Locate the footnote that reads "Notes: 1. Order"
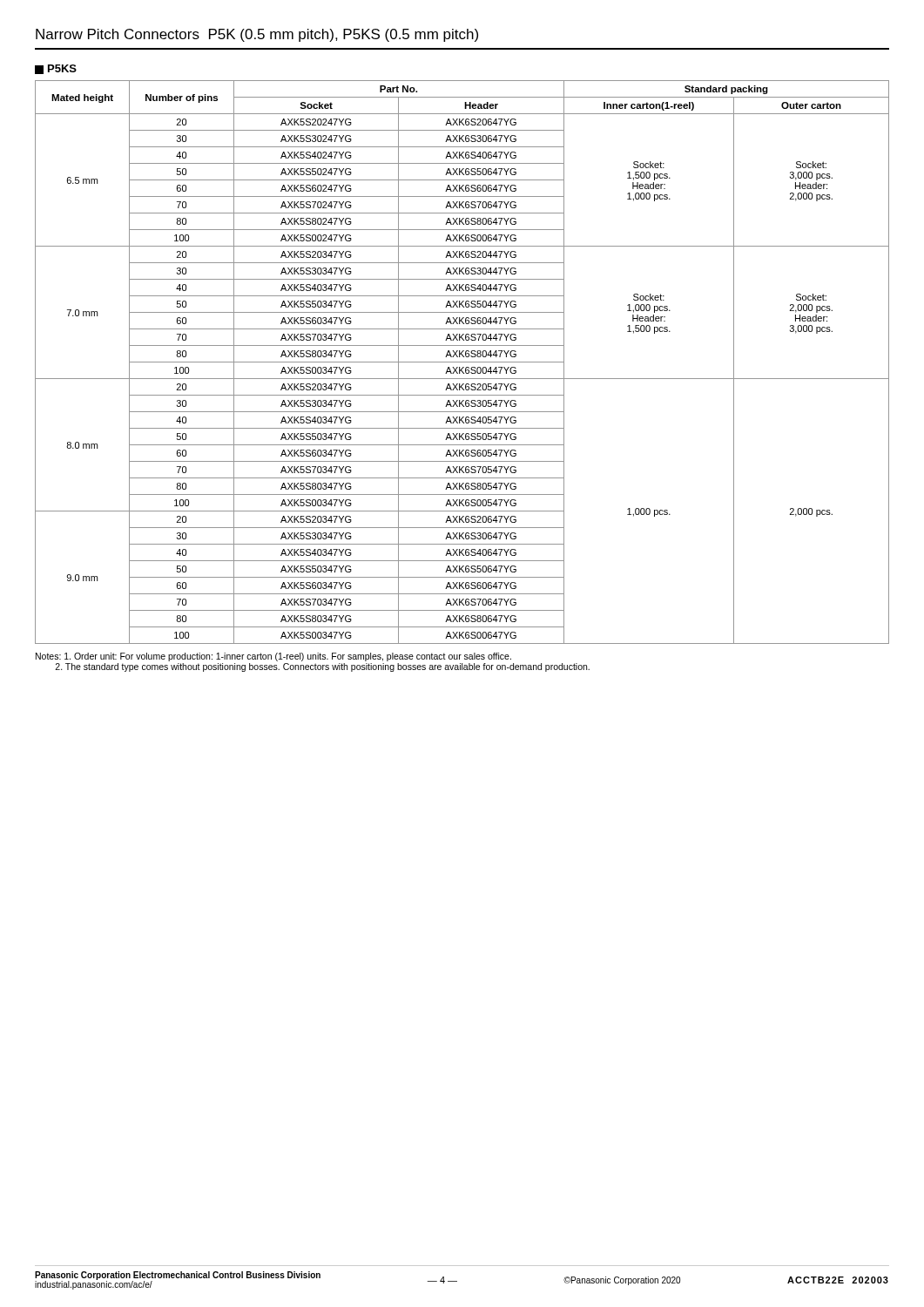The width and height of the screenshot is (924, 1307). (x=313, y=661)
